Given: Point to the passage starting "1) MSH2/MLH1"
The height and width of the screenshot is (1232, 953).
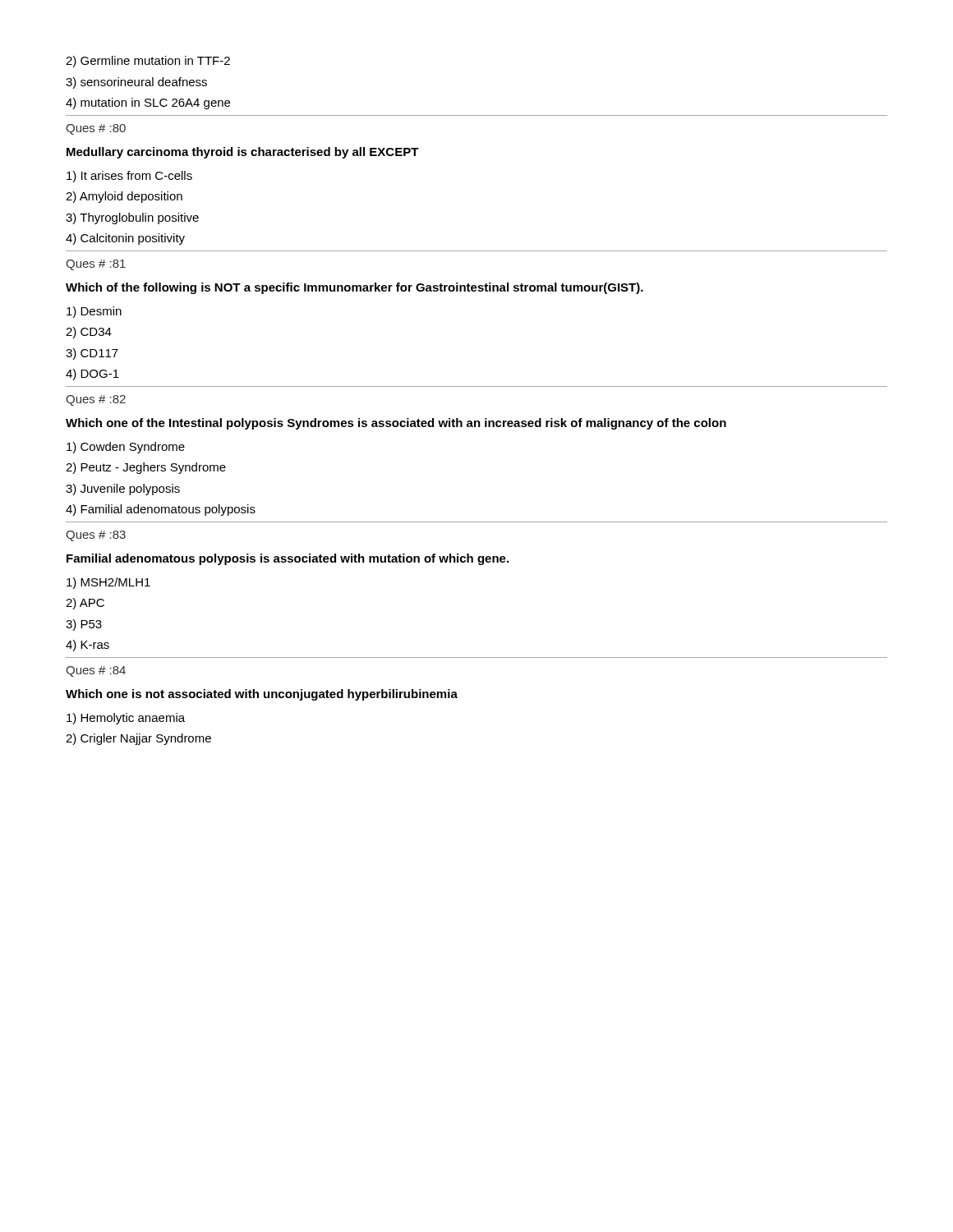Looking at the screenshot, I should [x=108, y=582].
